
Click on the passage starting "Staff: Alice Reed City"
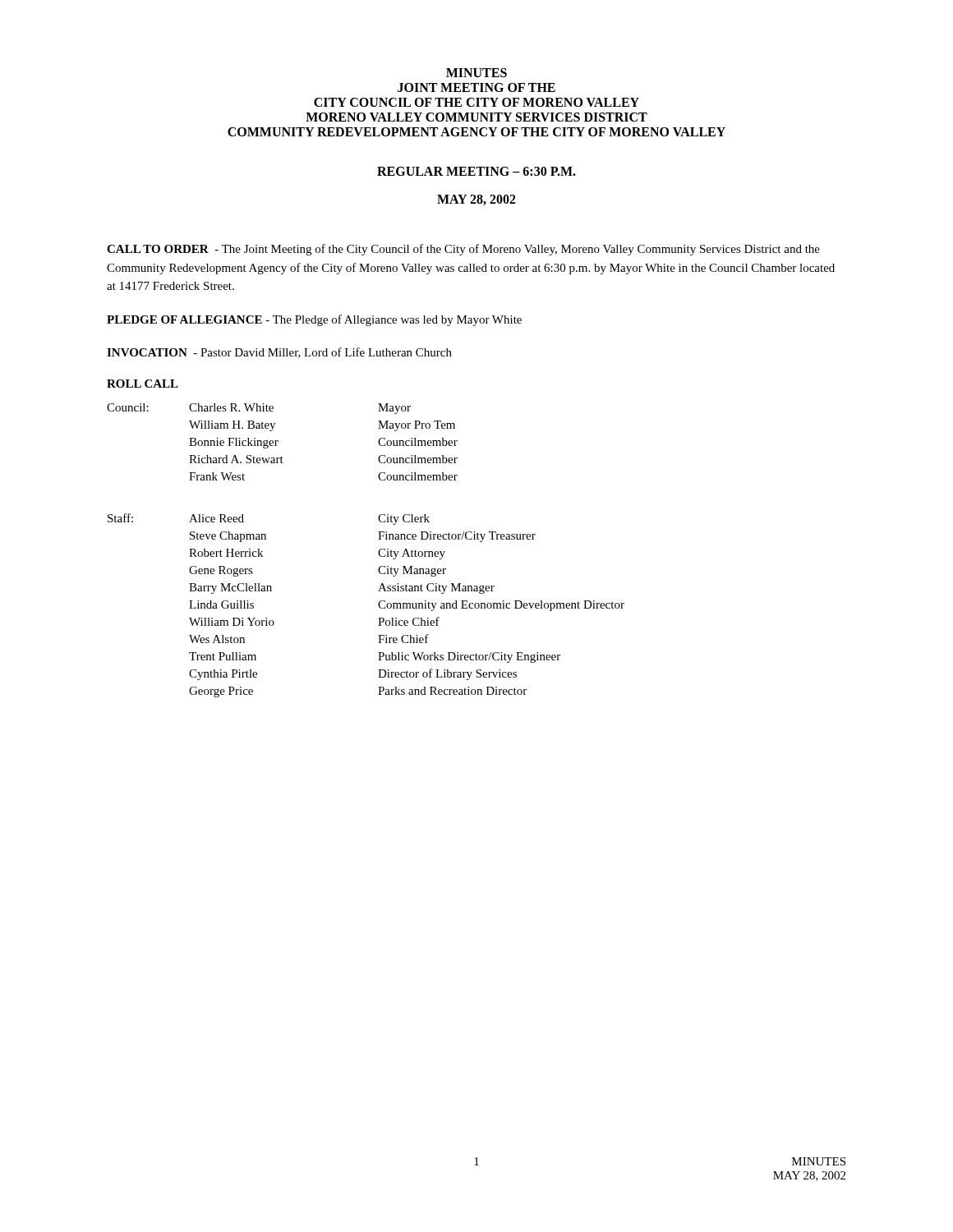(476, 605)
